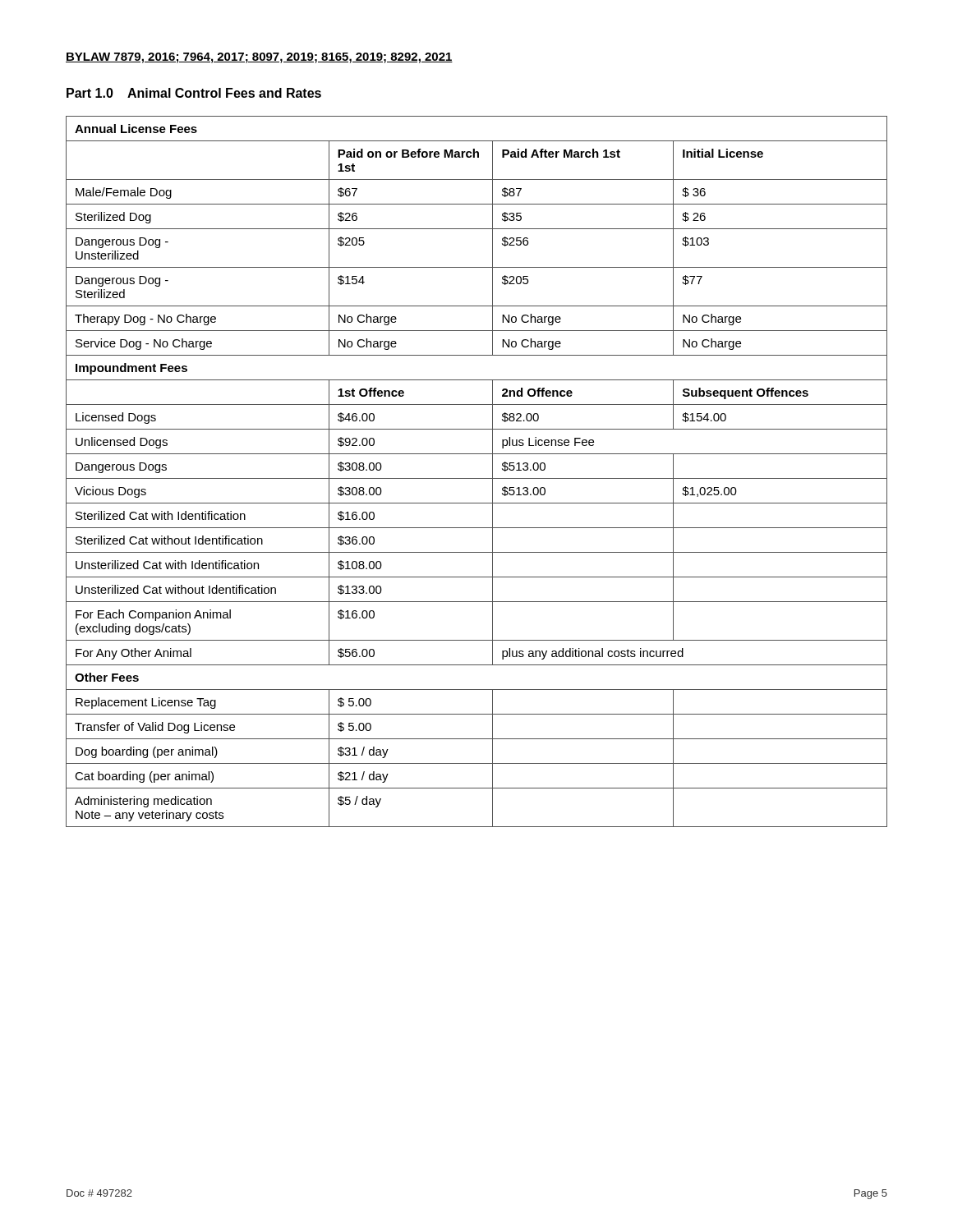Click on the text block starting "BYLAW 7879, 2016; 7964, 2017;"
The height and width of the screenshot is (1232, 953).
click(x=259, y=56)
